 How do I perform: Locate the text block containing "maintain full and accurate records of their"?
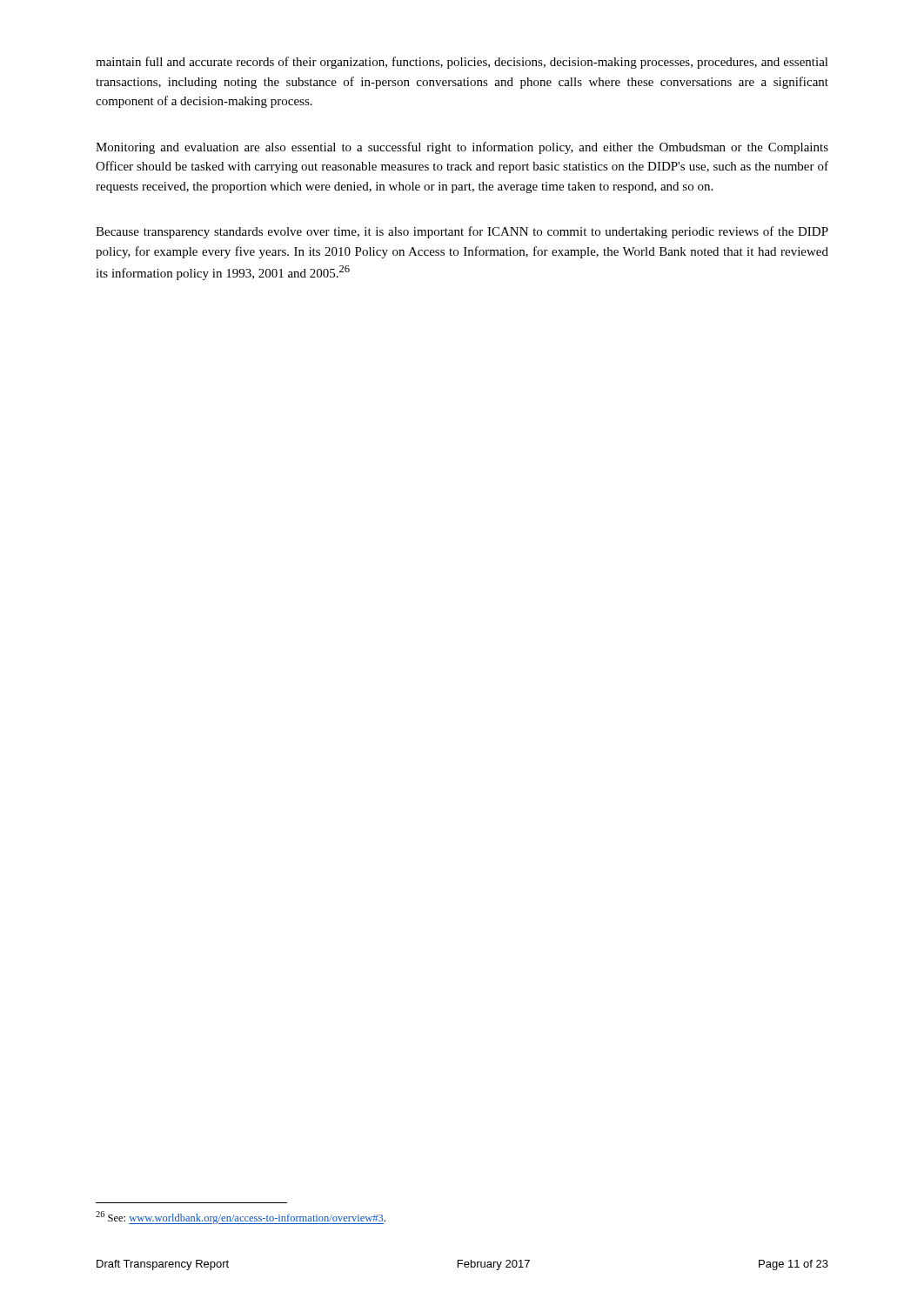(462, 81)
